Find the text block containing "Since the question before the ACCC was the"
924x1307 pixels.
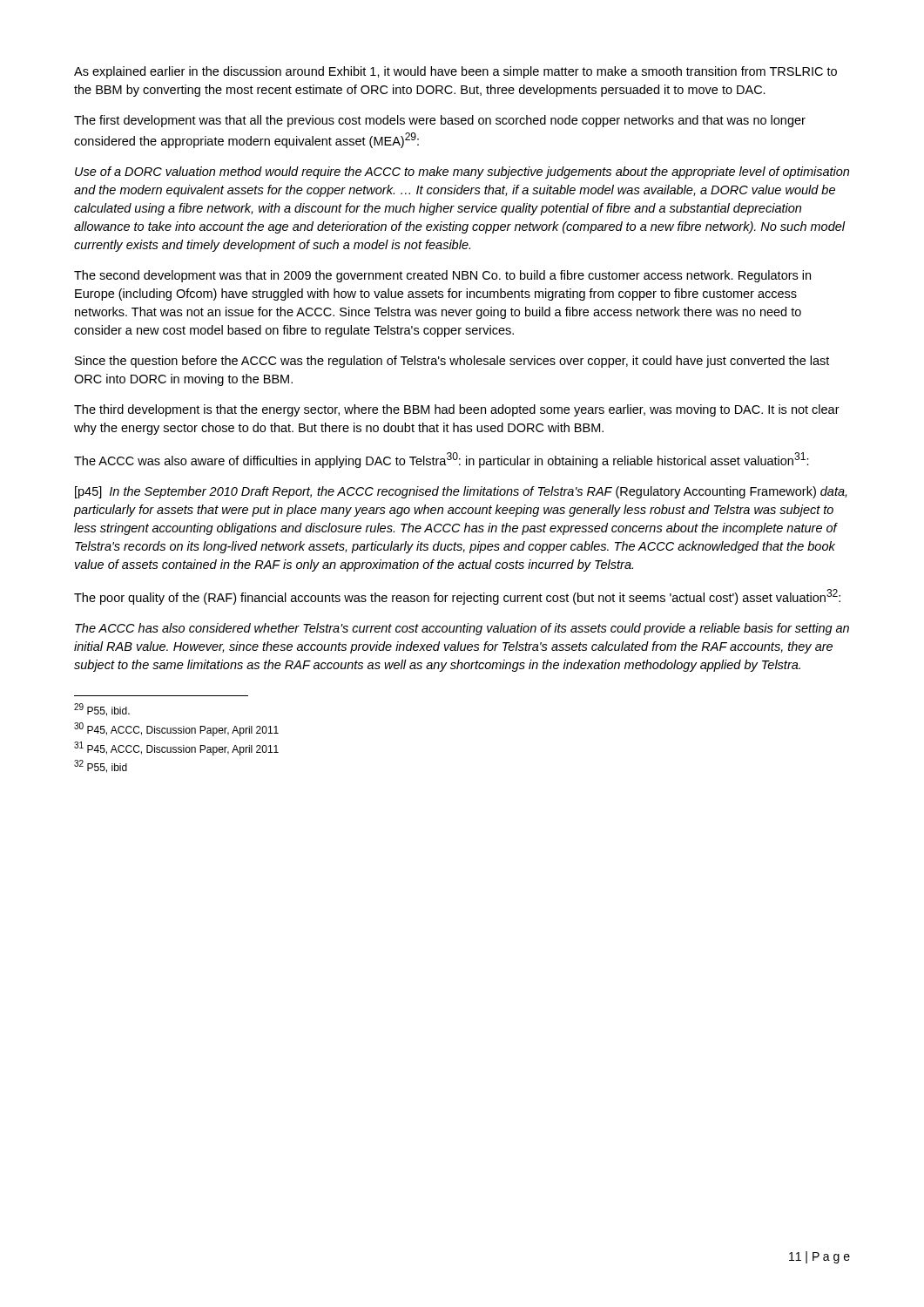(x=452, y=370)
